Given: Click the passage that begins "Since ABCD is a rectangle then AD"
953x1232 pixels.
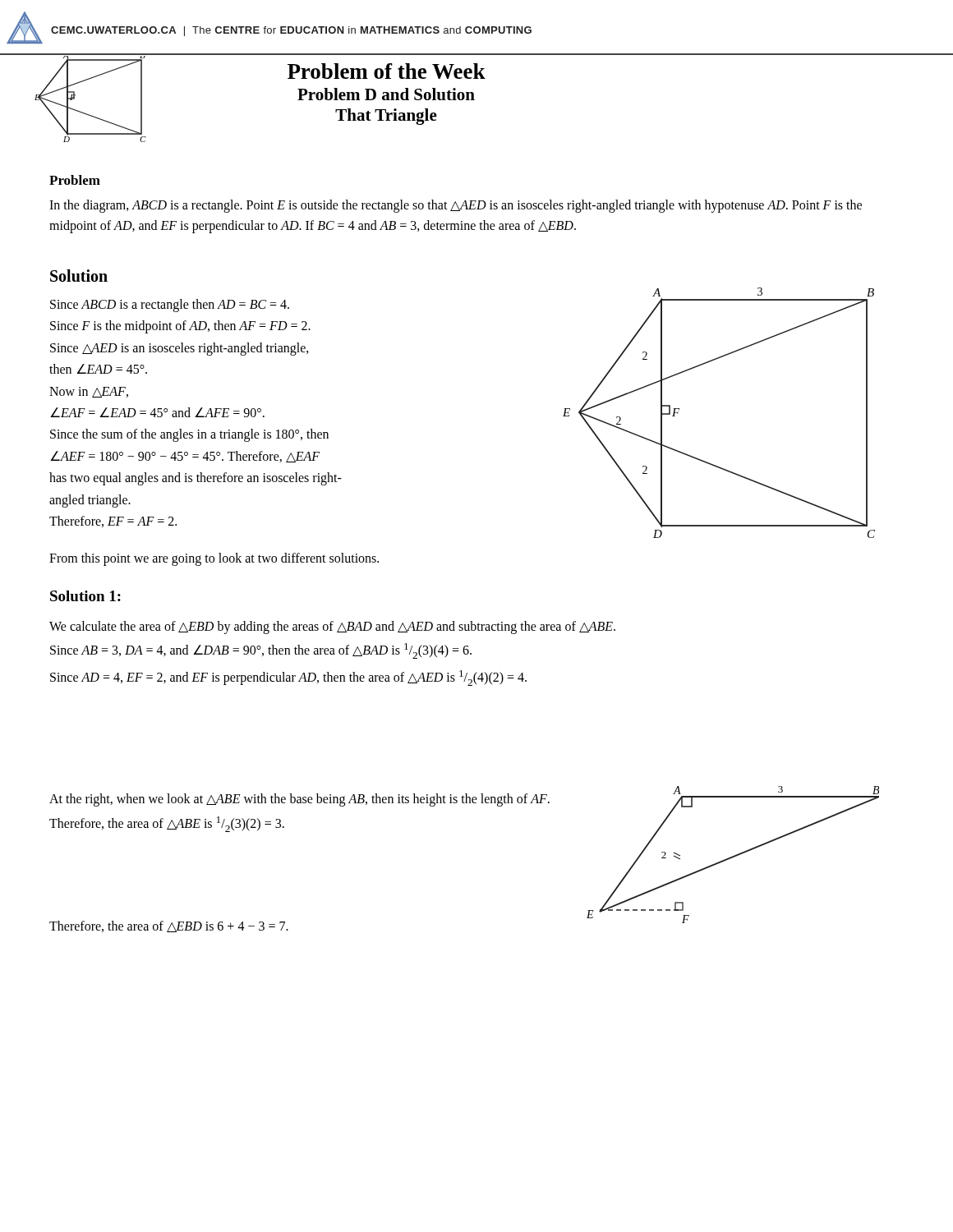Looking at the screenshot, I should coord(195,413).
